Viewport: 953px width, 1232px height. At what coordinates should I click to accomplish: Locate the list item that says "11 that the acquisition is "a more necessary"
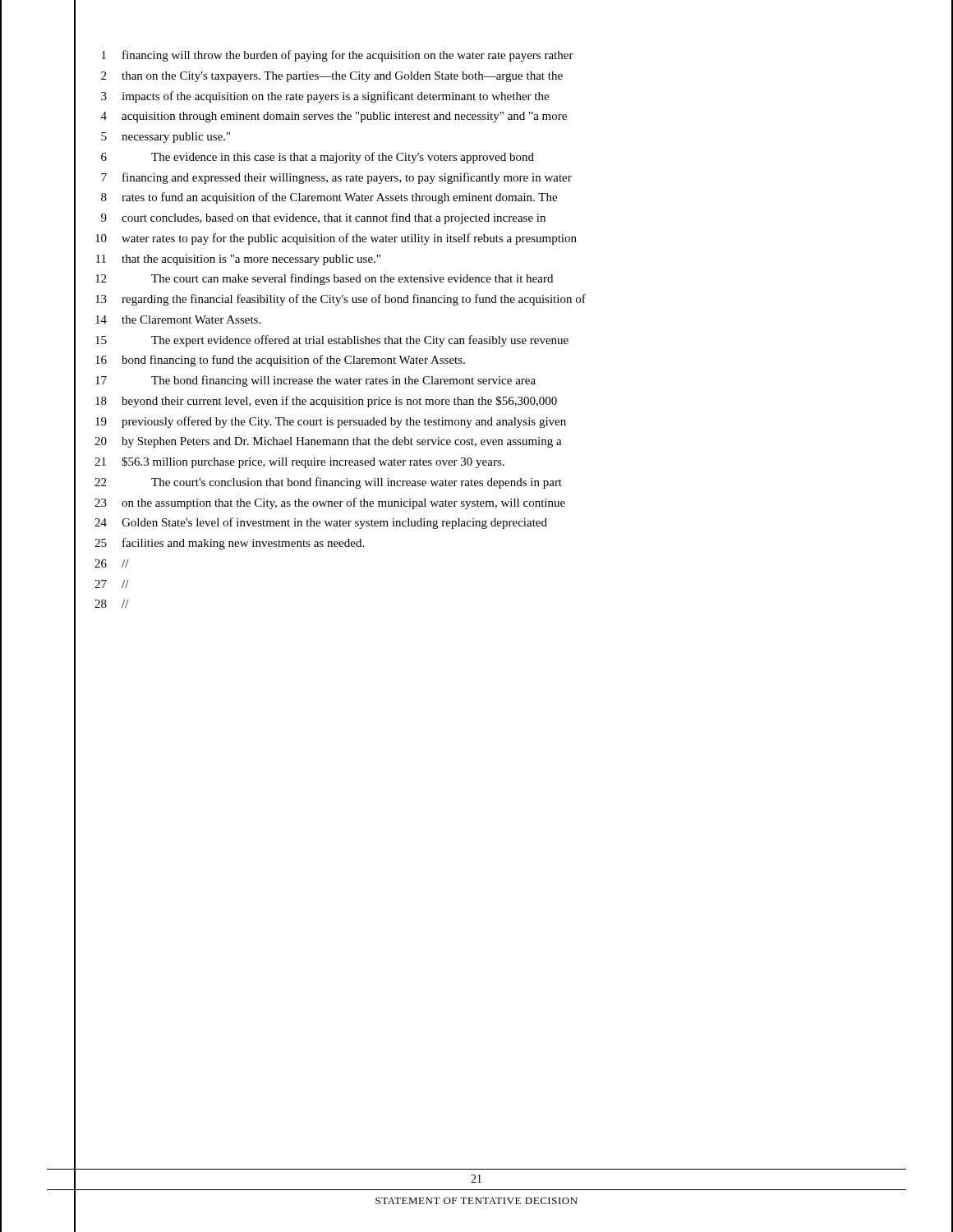(x=228, y=259)
